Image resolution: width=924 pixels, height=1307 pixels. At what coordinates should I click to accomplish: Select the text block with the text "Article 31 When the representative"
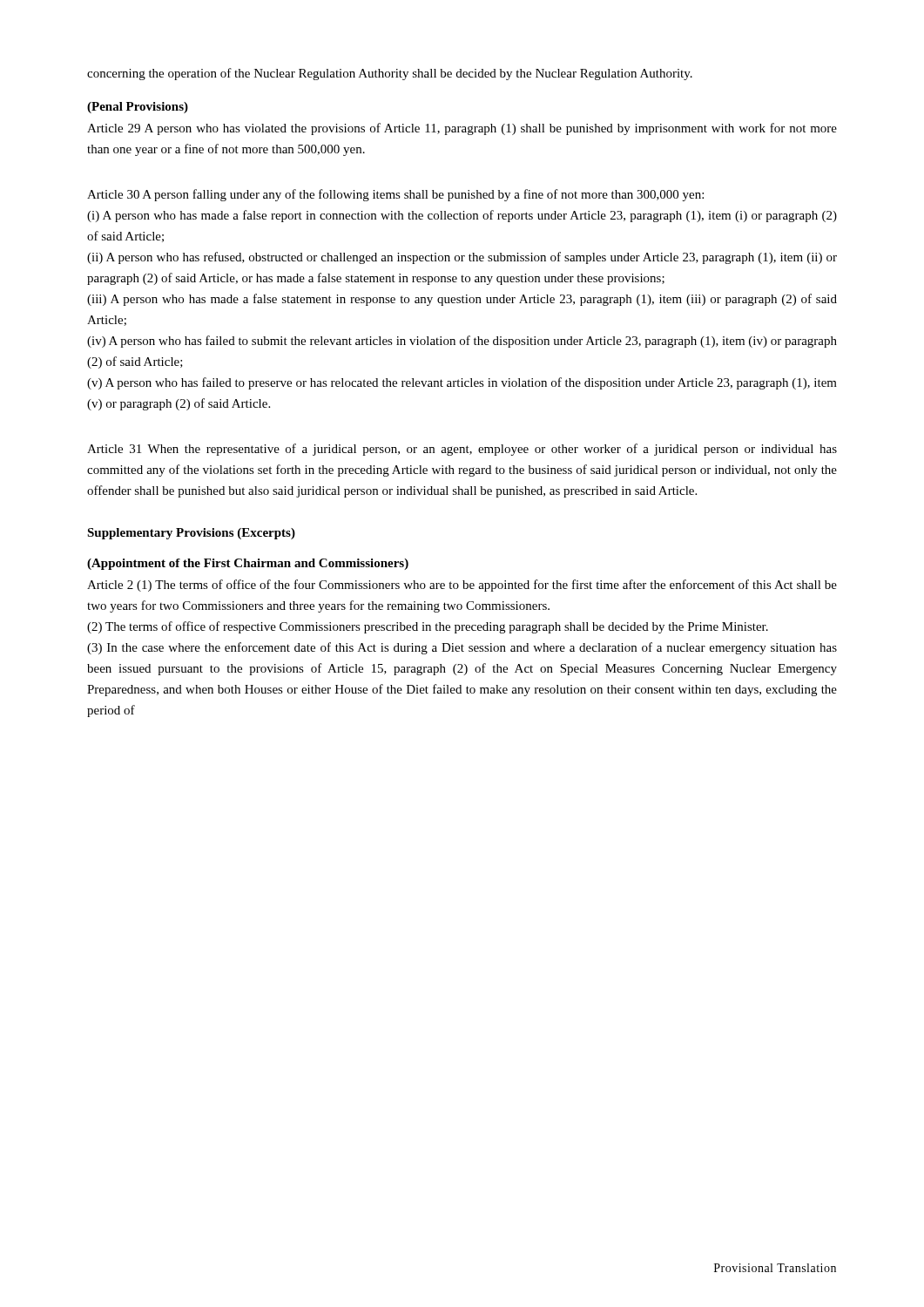(x=462, y=470)
